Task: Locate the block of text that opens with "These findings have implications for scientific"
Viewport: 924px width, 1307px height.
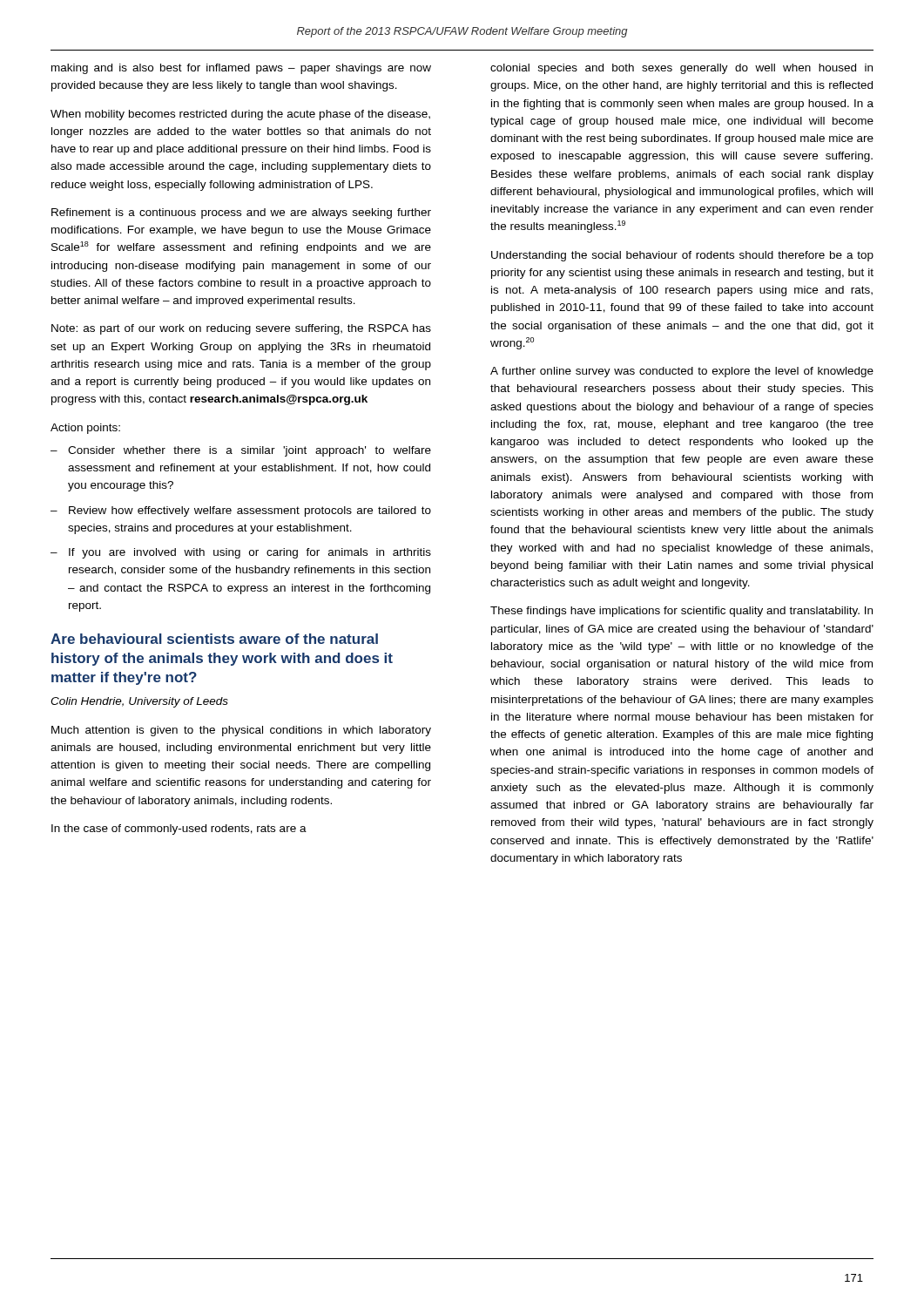Action: 682,735
